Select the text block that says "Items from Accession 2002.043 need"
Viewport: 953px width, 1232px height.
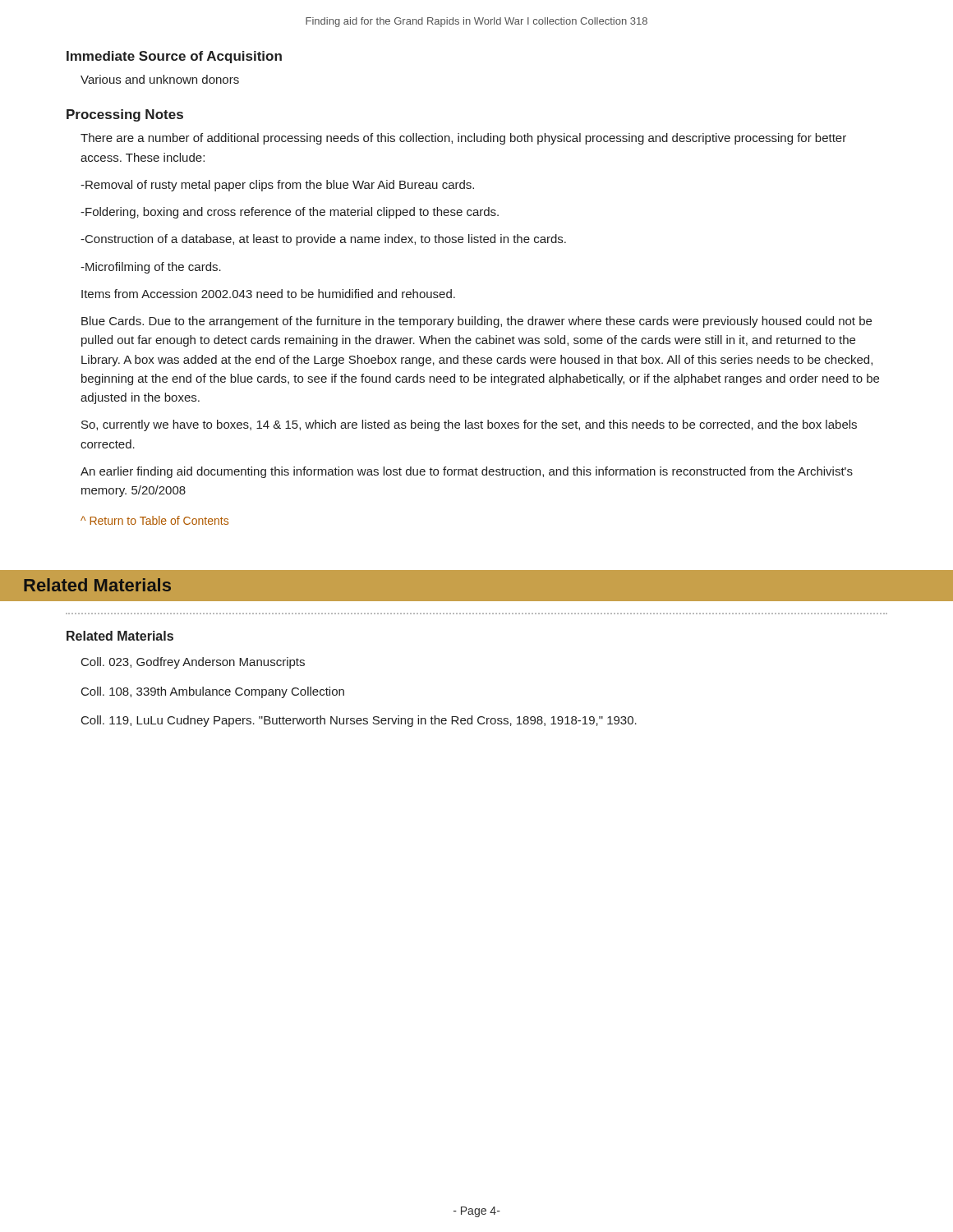click(268, 293)
